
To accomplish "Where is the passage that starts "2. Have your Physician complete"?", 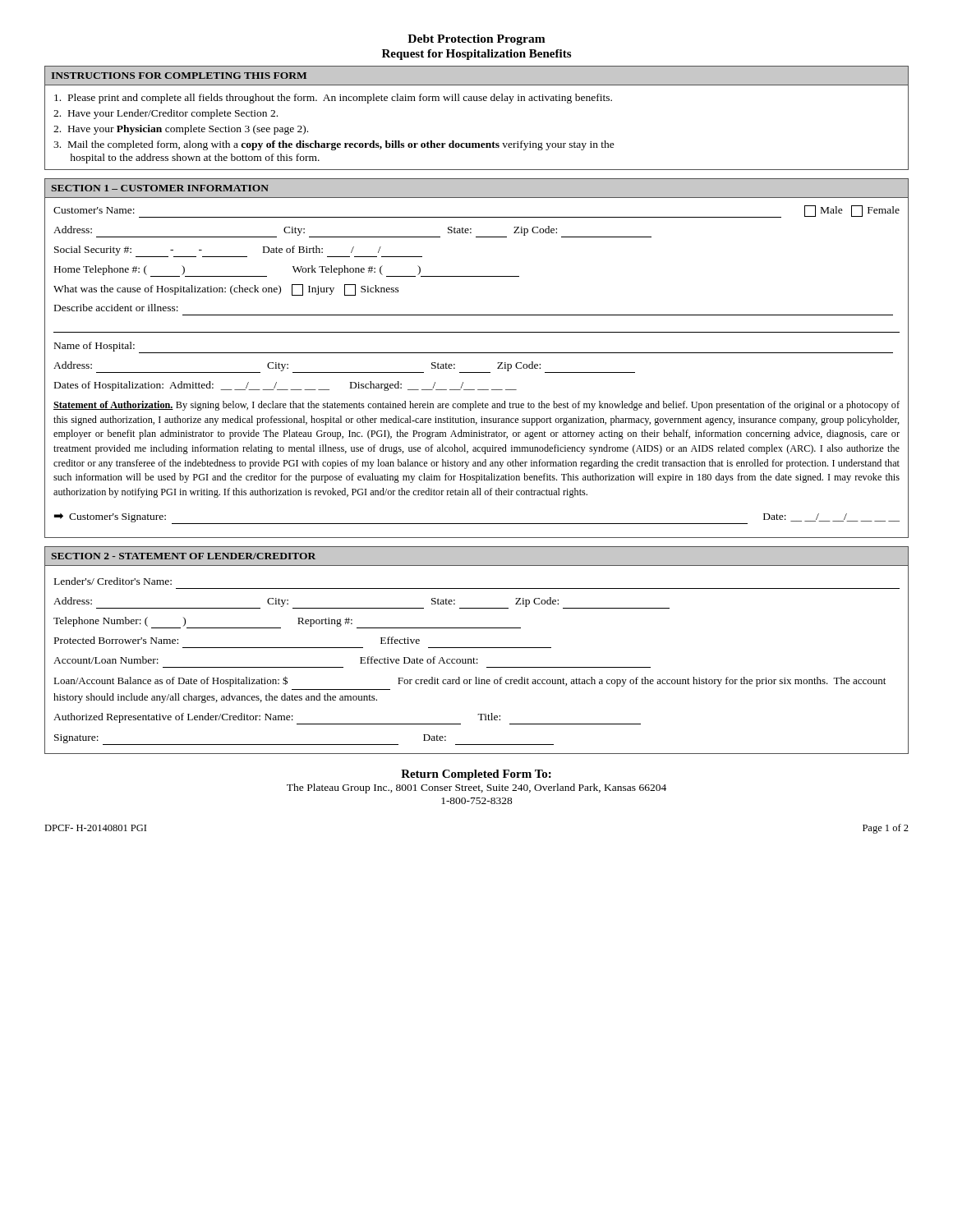I will coord(181,128).
